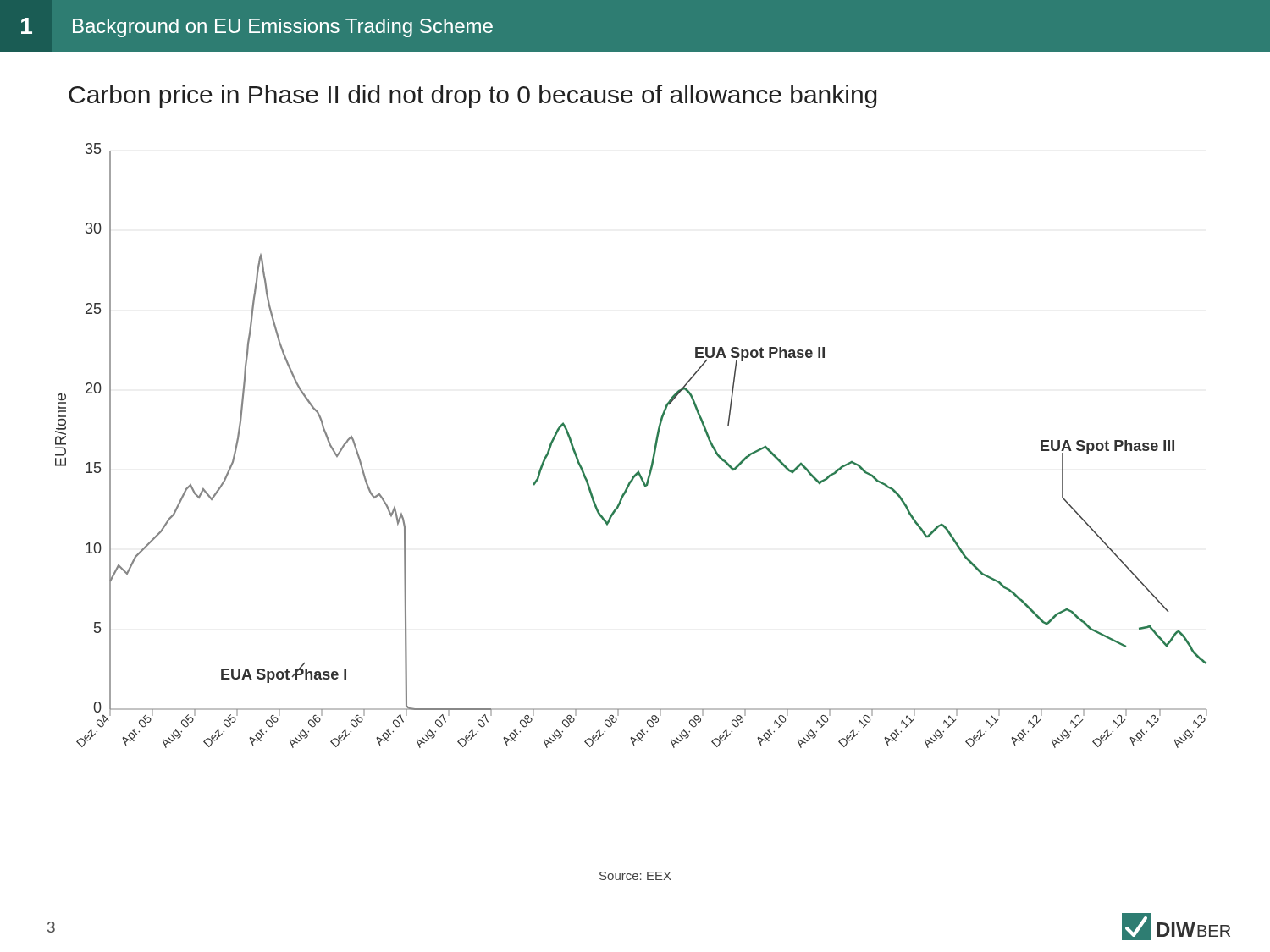This screenshot has height=952, width=1270.
Task: Locate the logo
Action: coord(1177,927)
